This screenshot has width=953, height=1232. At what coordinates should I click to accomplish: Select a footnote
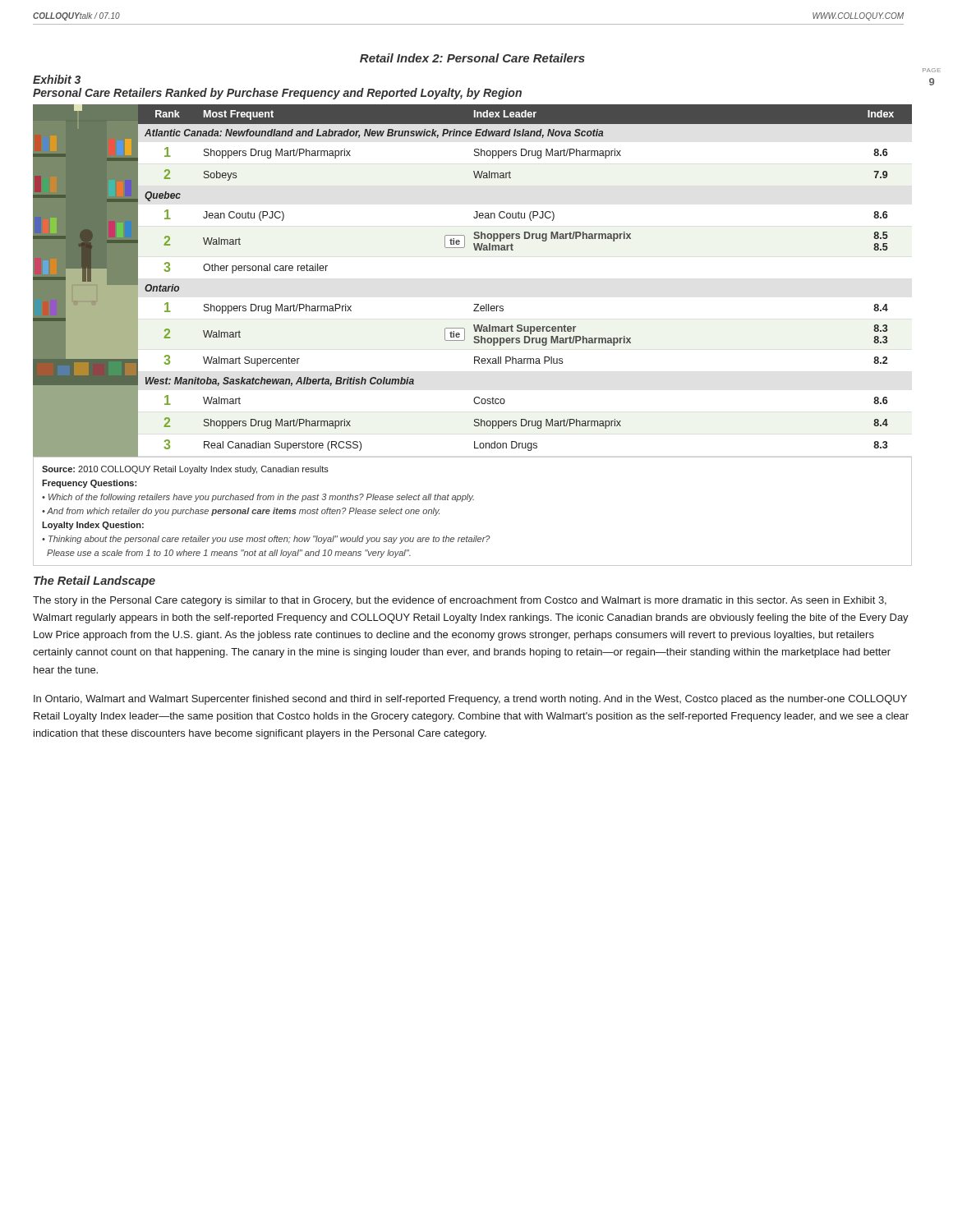[x=472, y=511]
